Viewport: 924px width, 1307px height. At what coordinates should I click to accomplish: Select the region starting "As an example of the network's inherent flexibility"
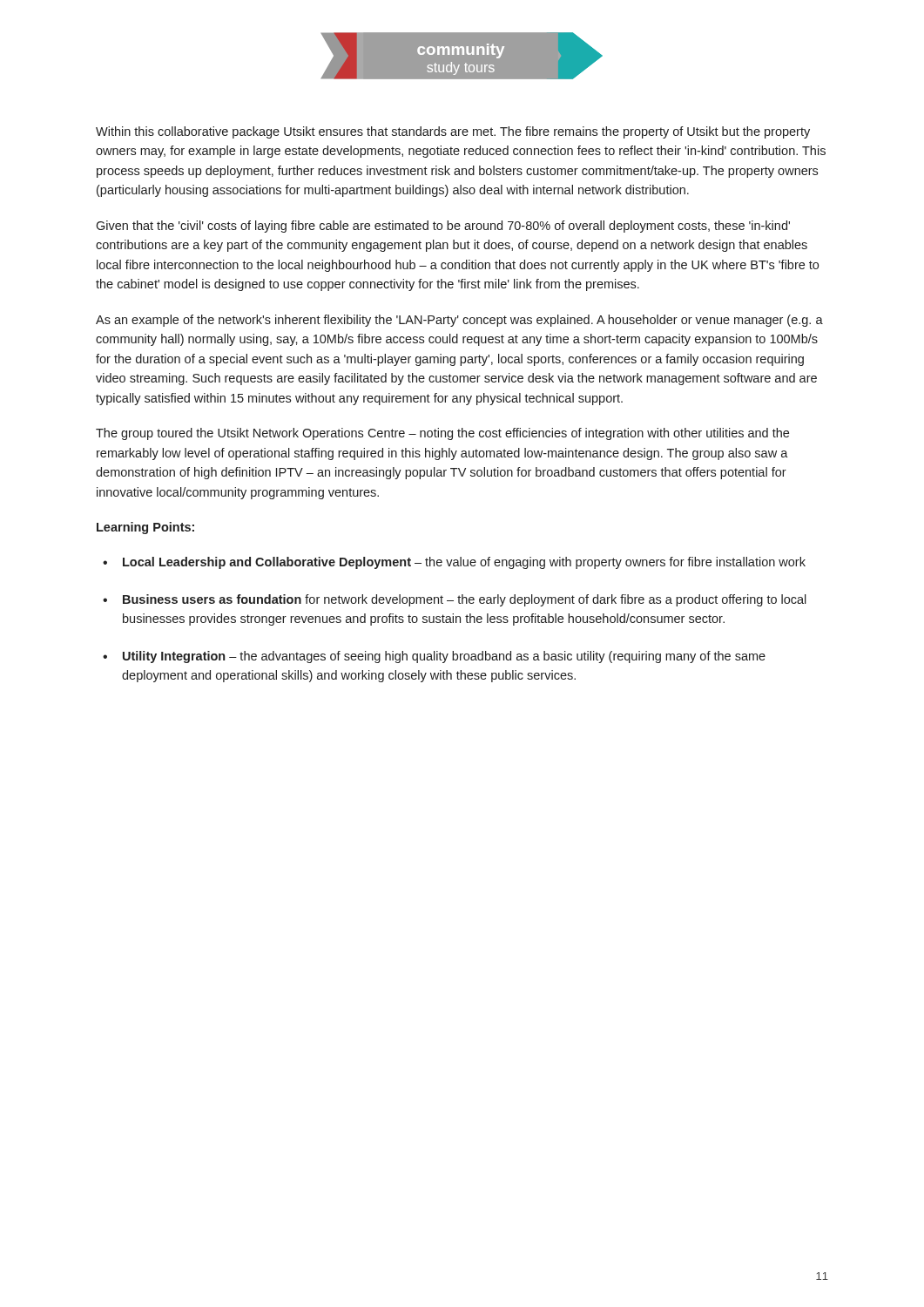click(462, 359)
